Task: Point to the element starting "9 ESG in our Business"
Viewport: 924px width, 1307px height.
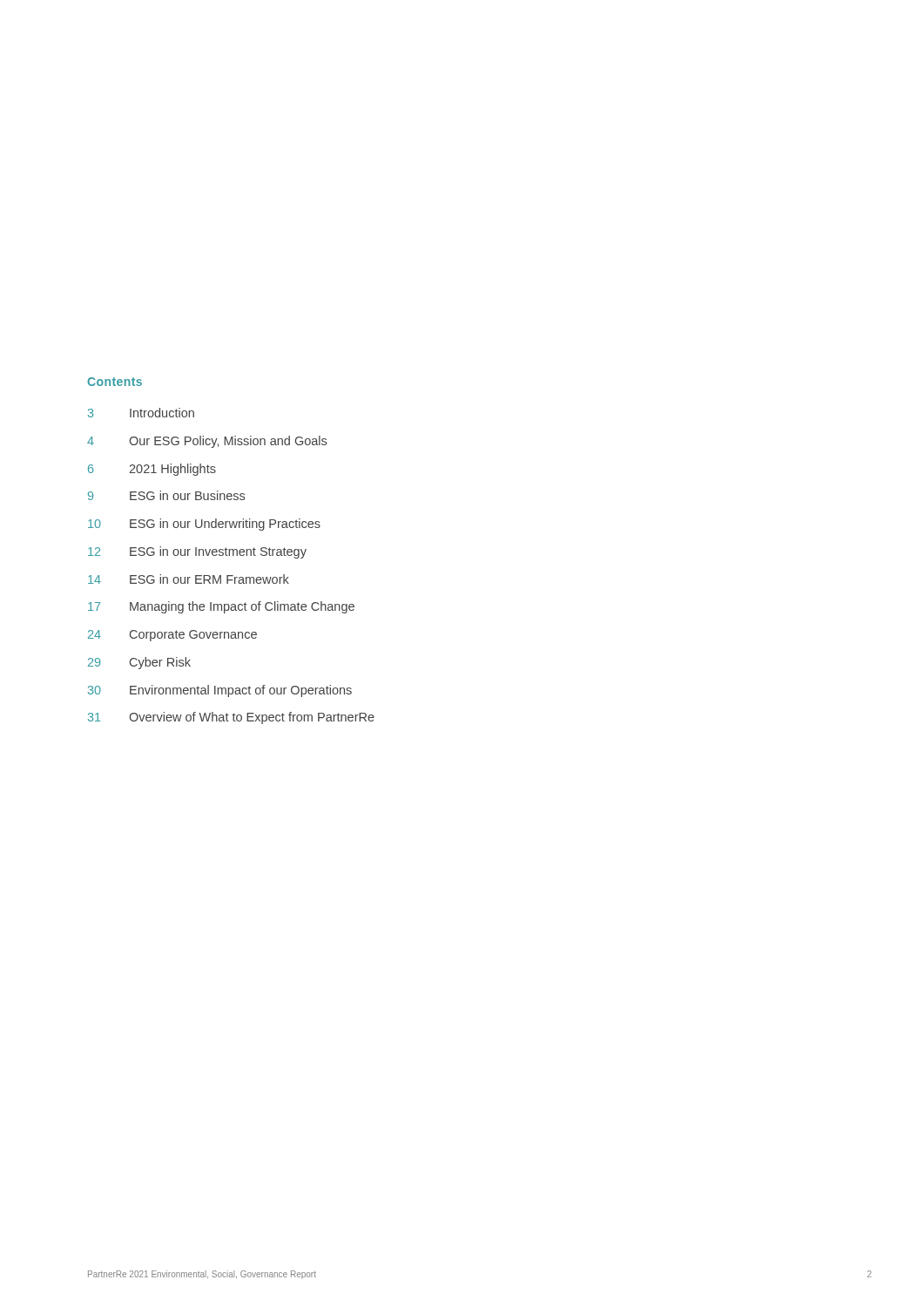Action: [166, 497]
